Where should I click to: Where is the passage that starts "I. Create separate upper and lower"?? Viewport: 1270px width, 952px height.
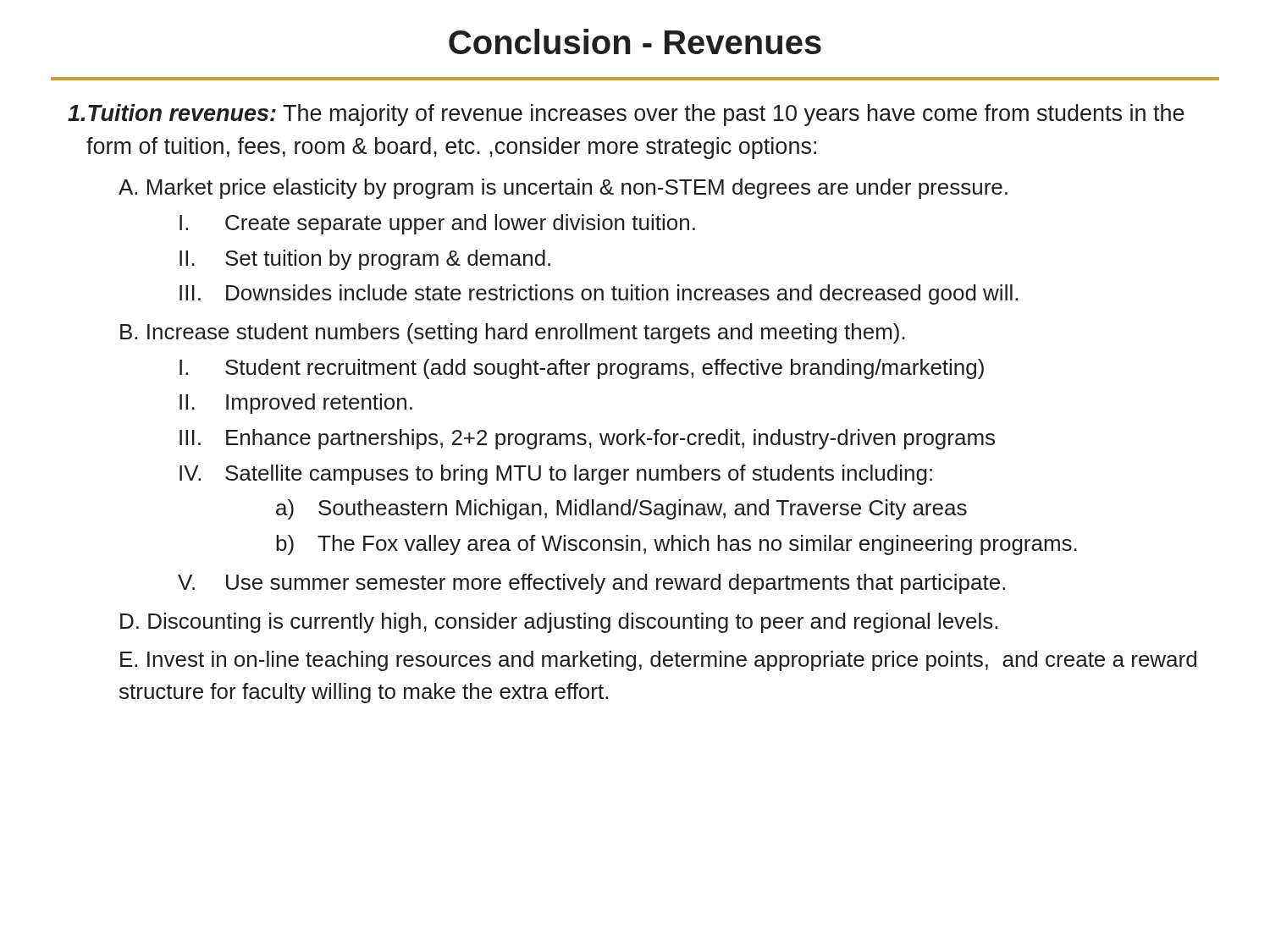point(698,223)
